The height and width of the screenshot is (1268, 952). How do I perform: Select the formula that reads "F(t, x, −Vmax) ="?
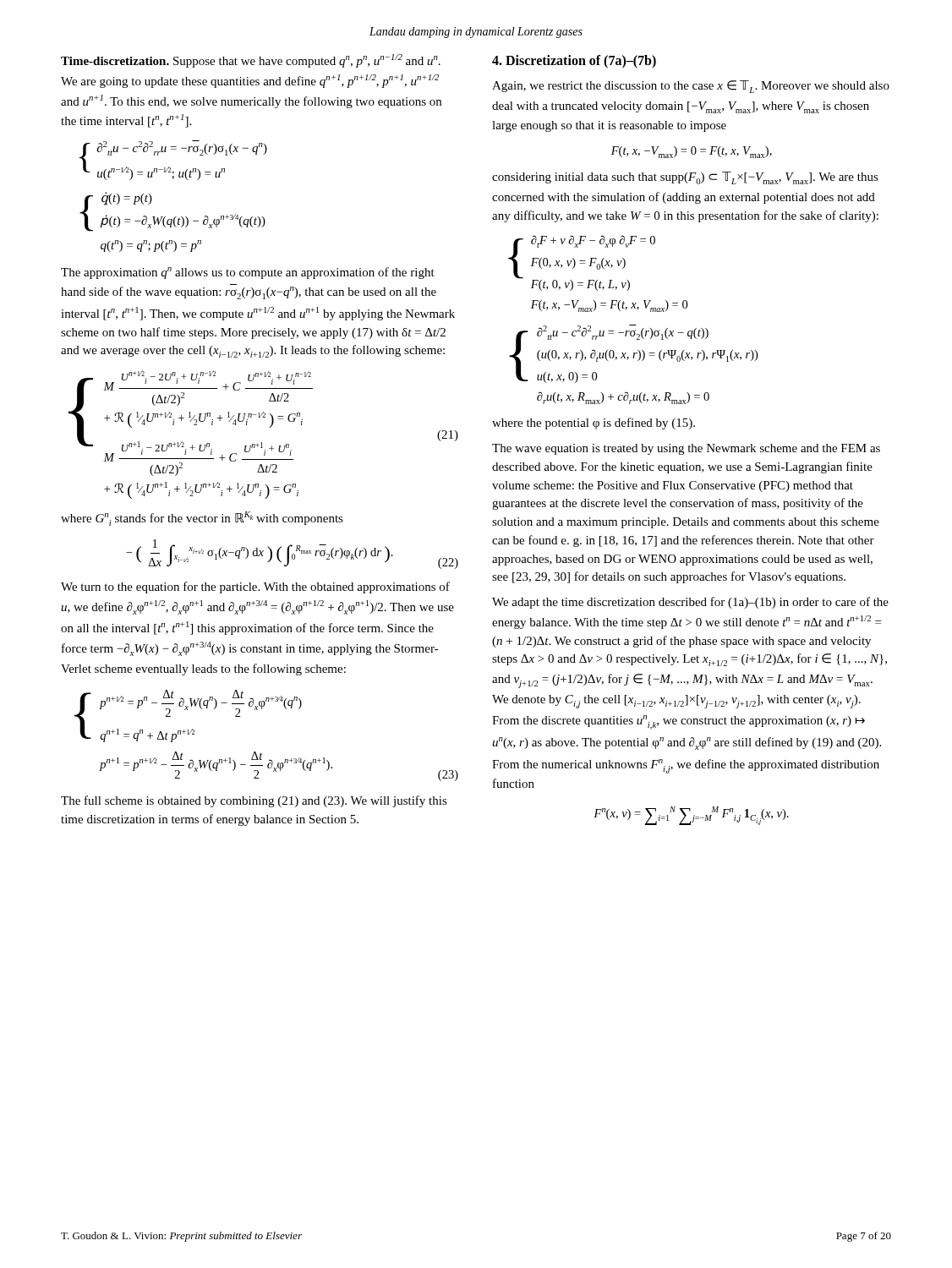pos(692,152)
